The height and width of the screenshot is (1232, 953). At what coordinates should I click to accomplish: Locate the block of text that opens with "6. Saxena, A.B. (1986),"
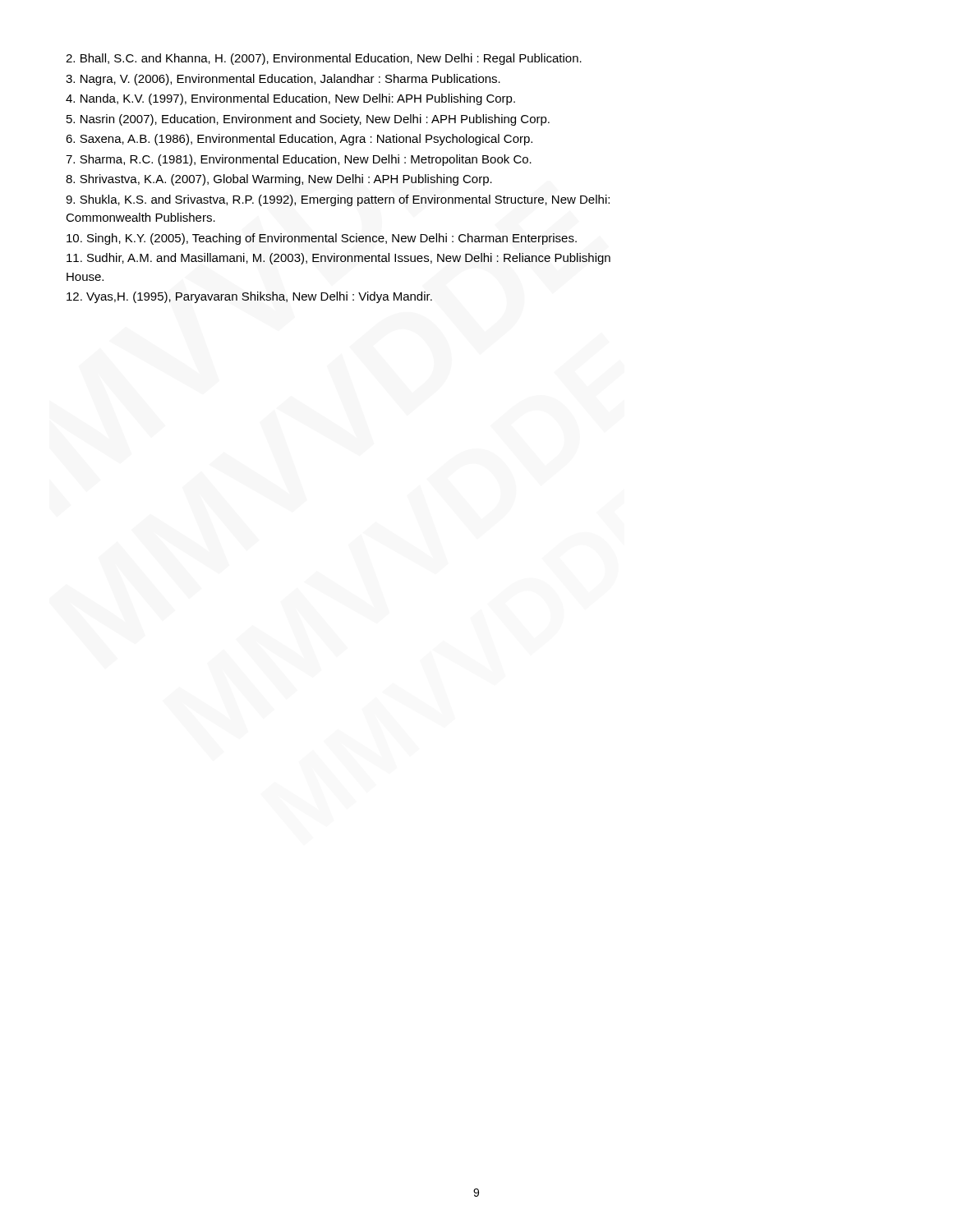pyautogui.click(x=300, y=138)
